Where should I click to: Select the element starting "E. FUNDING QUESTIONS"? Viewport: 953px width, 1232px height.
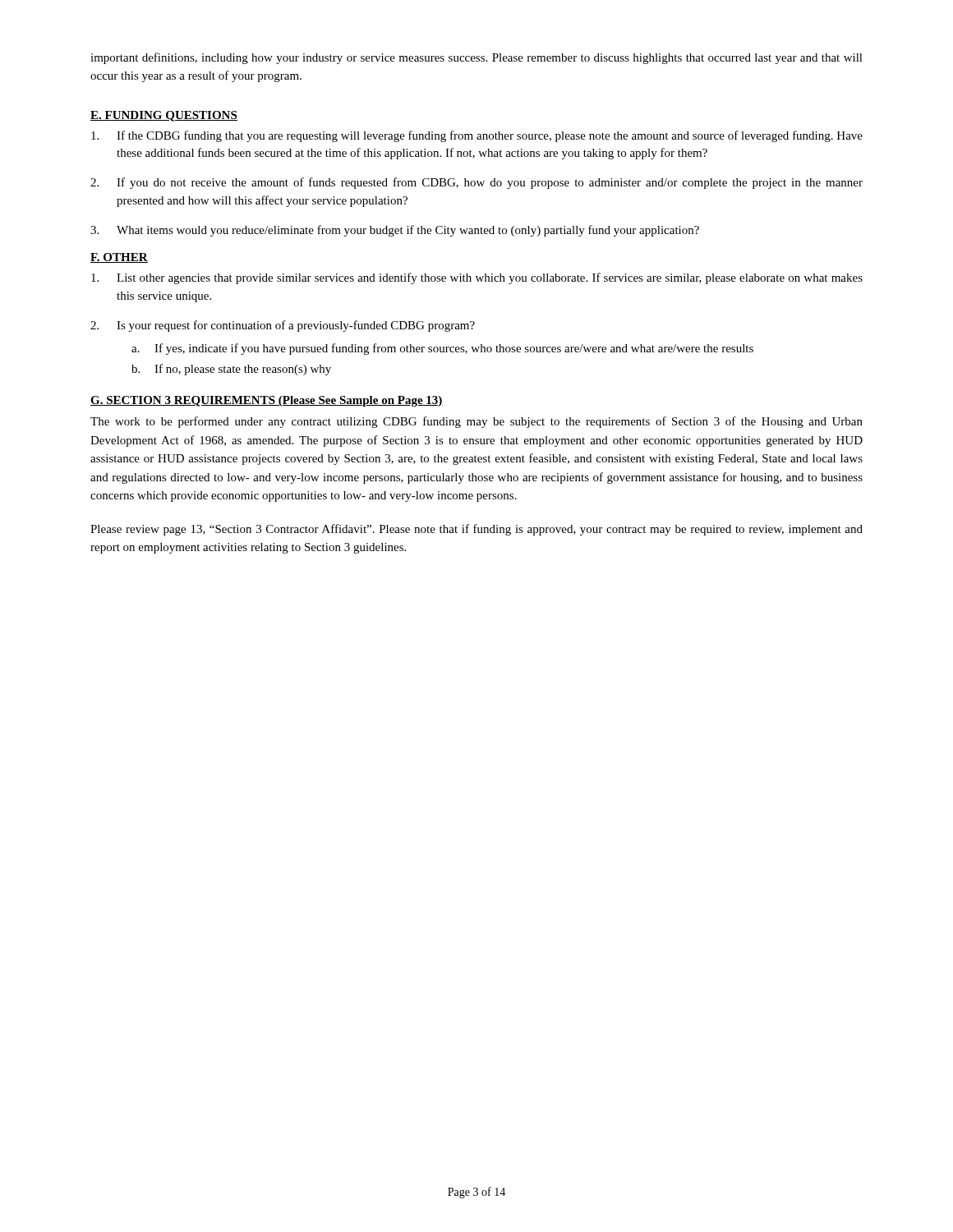164,115
